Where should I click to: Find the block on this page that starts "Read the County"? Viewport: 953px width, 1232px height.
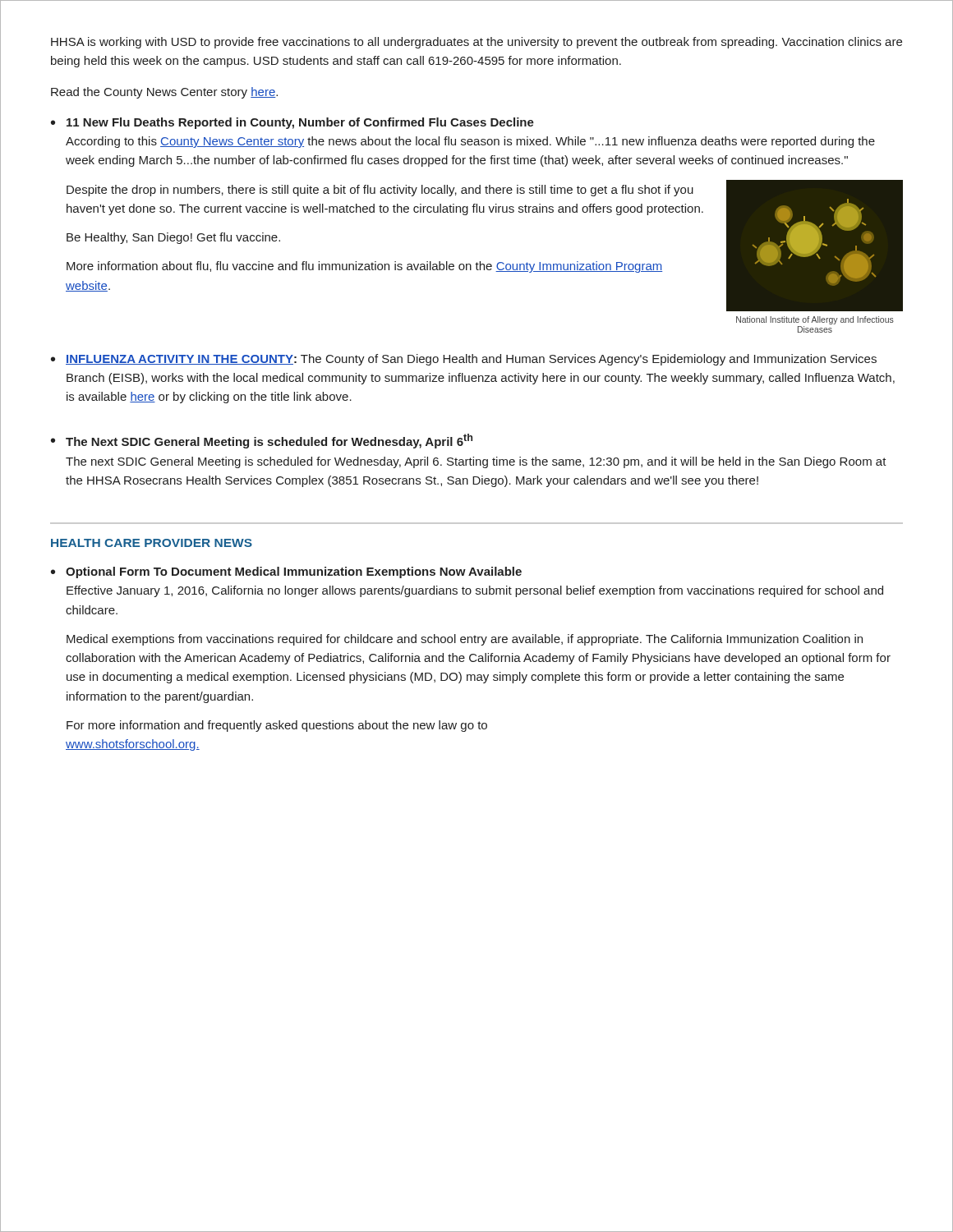(164, 93)
